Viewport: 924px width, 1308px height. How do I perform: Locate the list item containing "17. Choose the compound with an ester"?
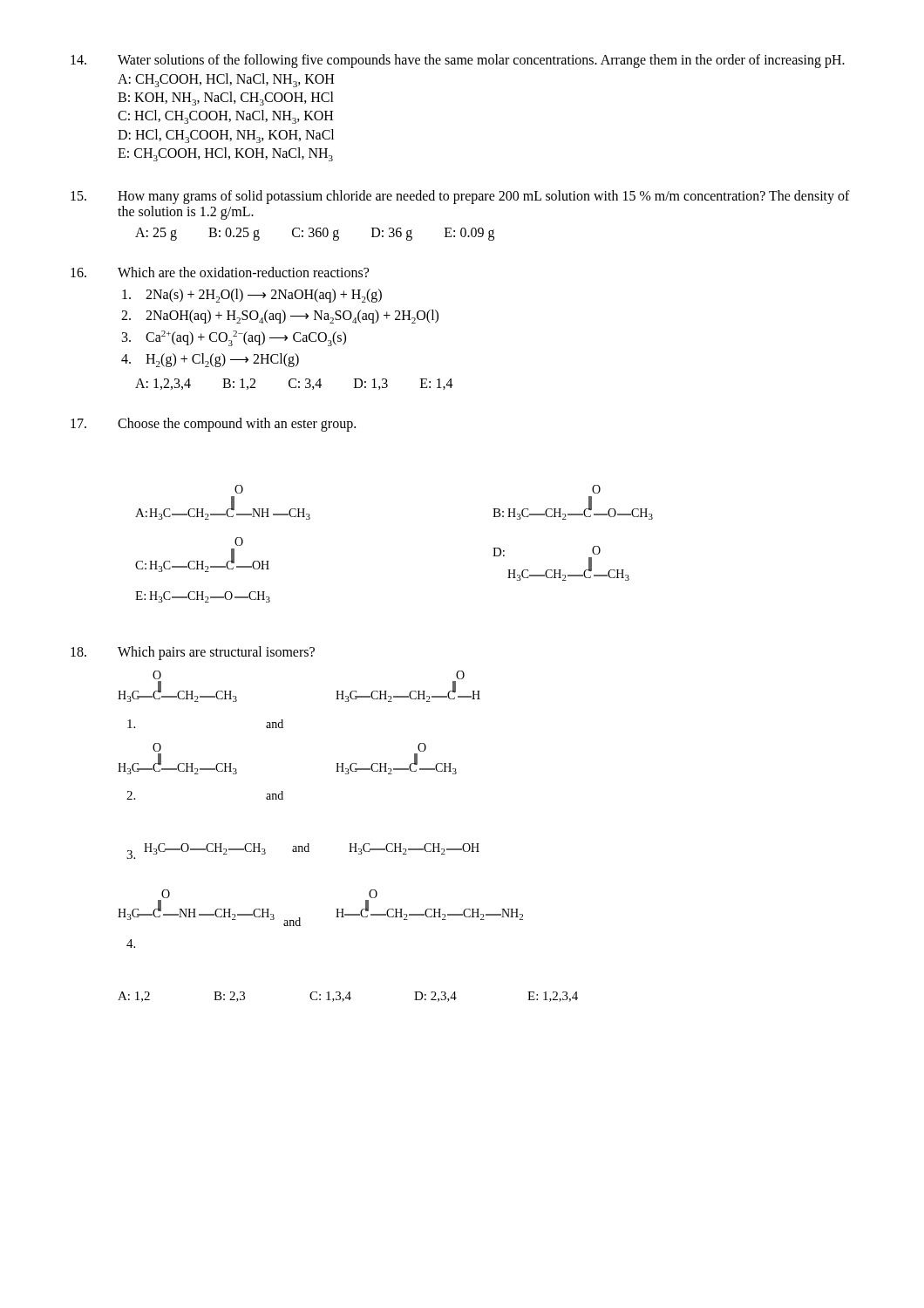point(213,425)
